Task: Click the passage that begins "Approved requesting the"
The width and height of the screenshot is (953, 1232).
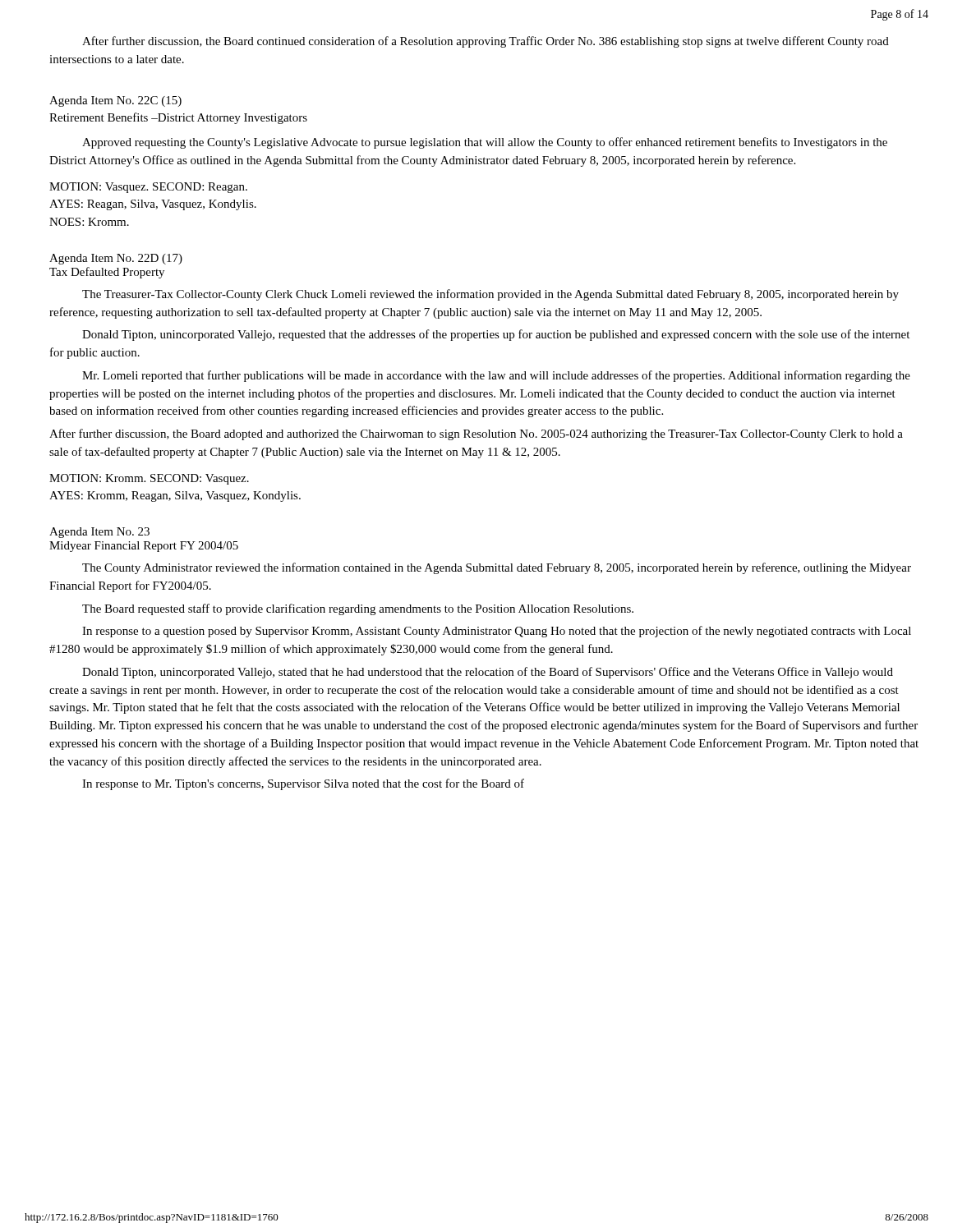Action: pyautogui.click(x=485, y=152)
